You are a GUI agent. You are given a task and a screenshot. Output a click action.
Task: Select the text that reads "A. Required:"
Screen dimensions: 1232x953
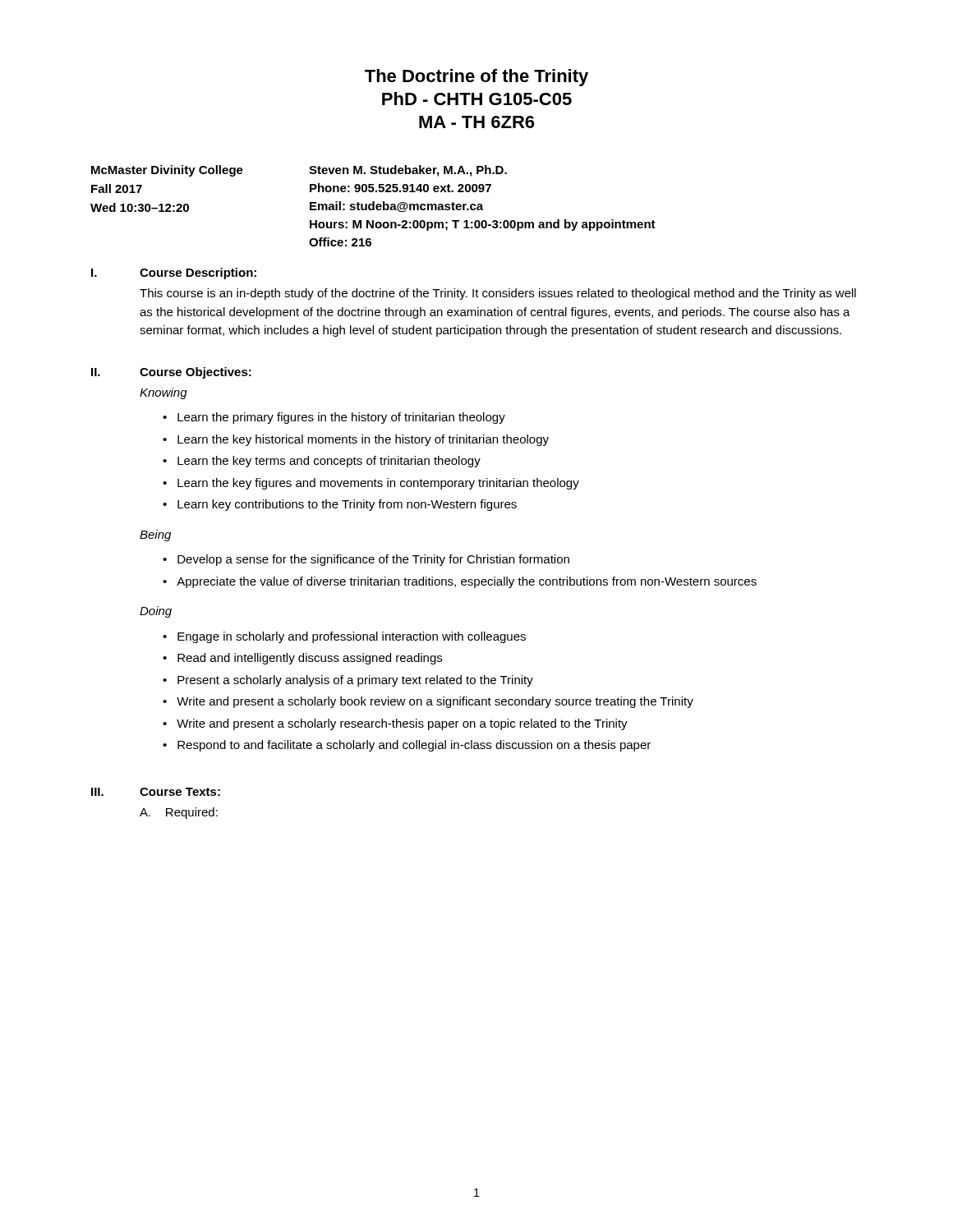click(x=179, y=813)
